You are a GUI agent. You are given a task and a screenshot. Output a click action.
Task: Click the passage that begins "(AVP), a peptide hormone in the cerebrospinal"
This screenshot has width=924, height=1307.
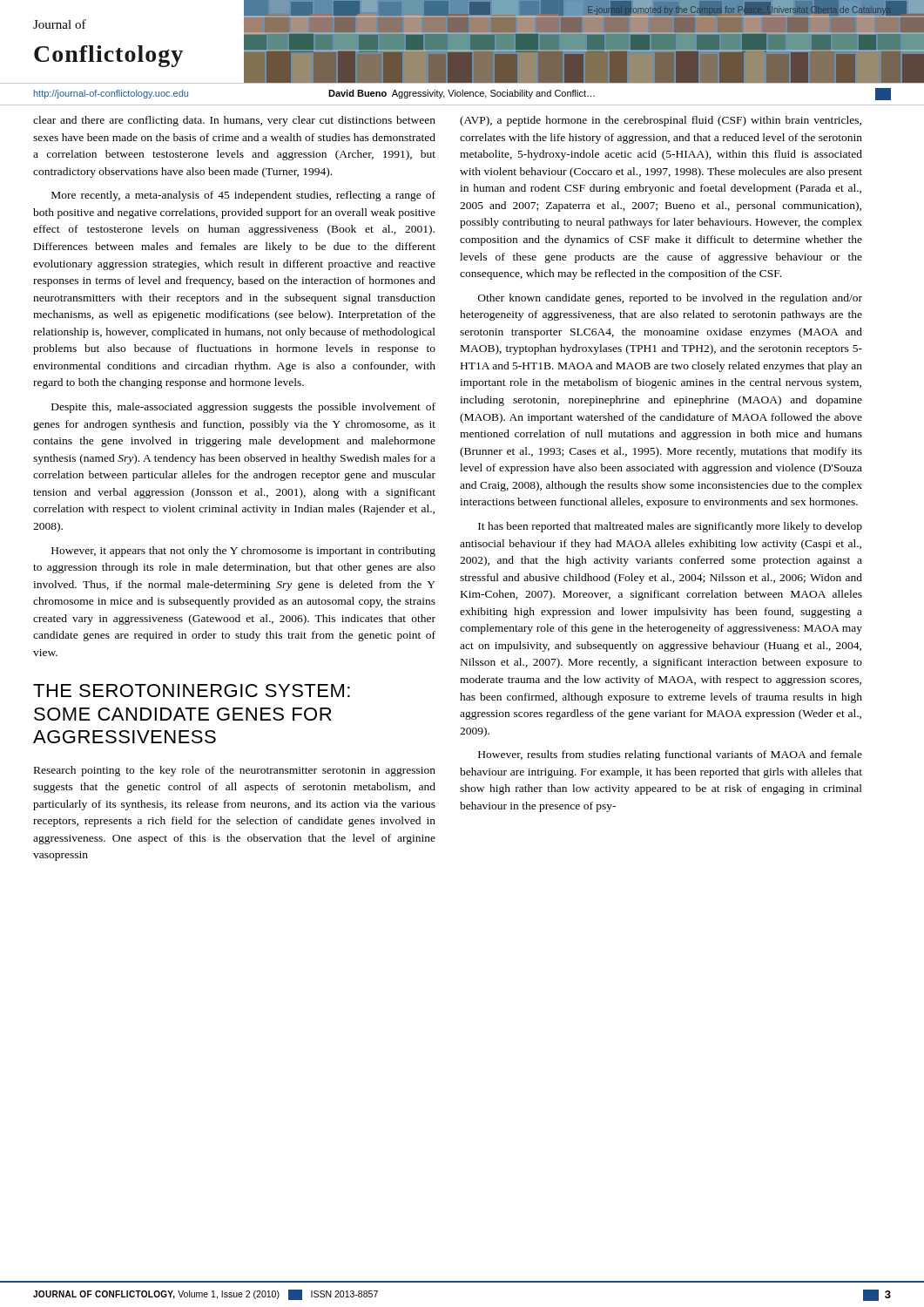661,463
